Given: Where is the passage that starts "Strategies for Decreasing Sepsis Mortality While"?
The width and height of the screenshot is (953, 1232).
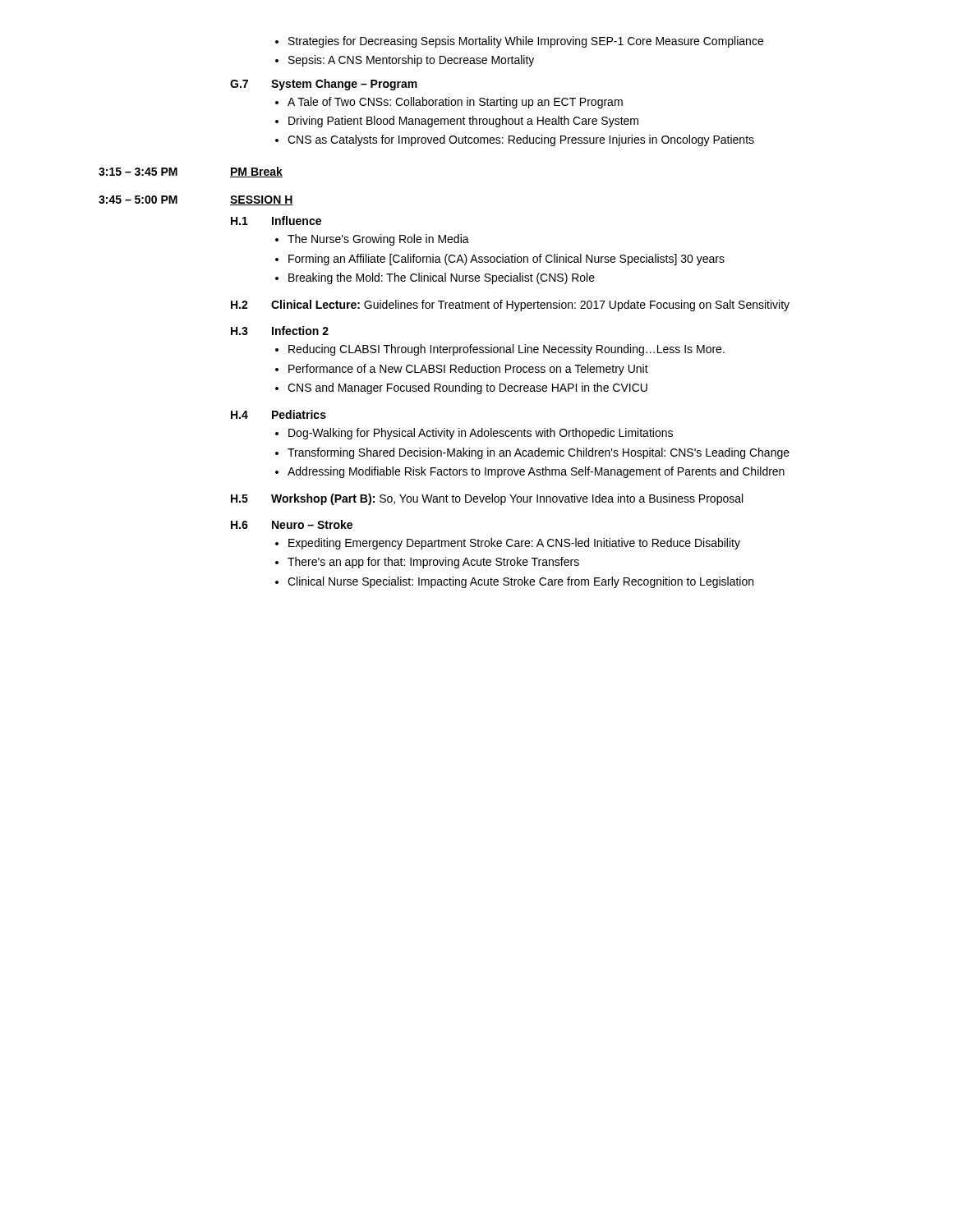Looking at the screenshot, I should point(579,51).
